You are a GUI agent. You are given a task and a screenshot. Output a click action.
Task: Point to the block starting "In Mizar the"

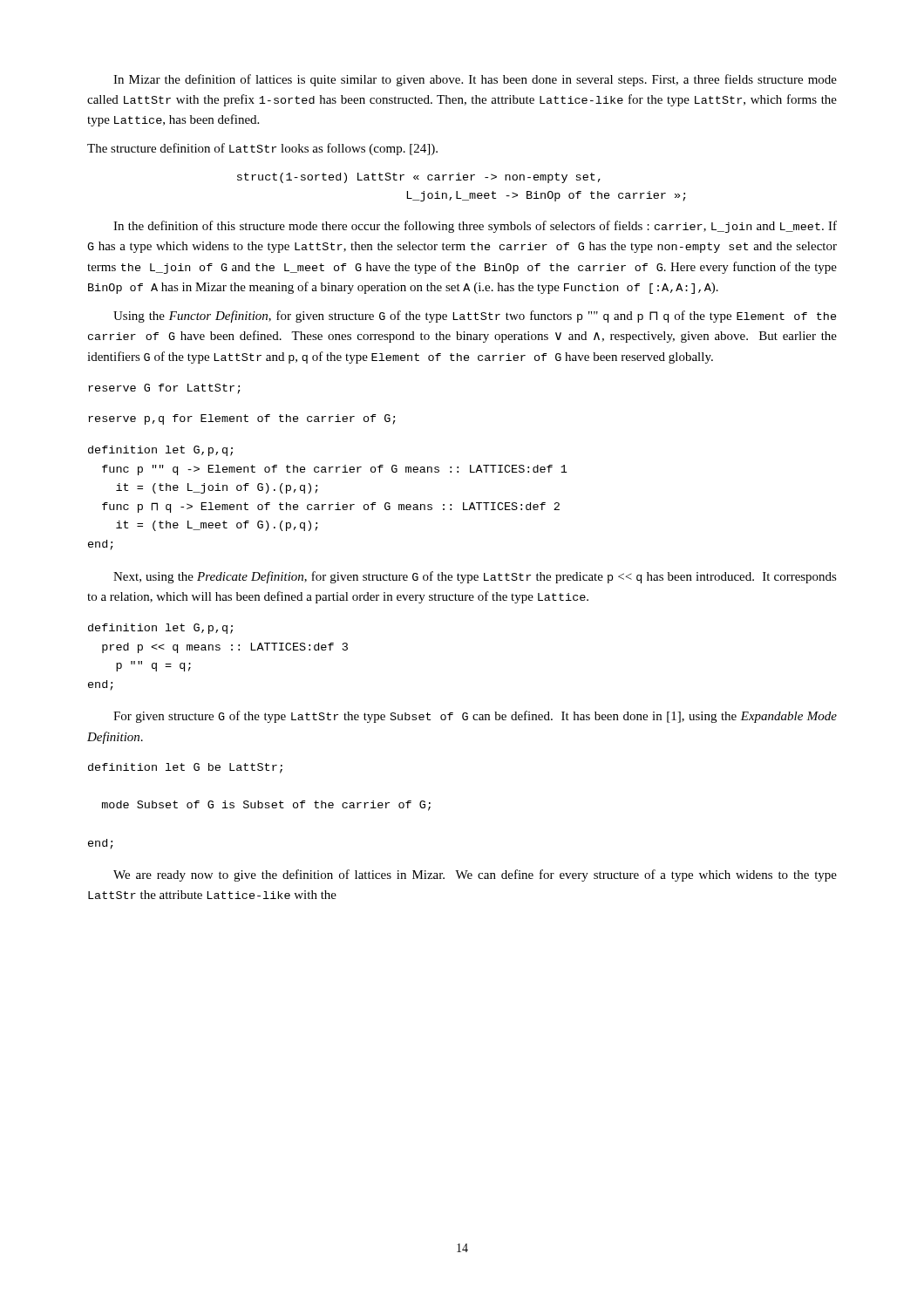tap(462, 100)
